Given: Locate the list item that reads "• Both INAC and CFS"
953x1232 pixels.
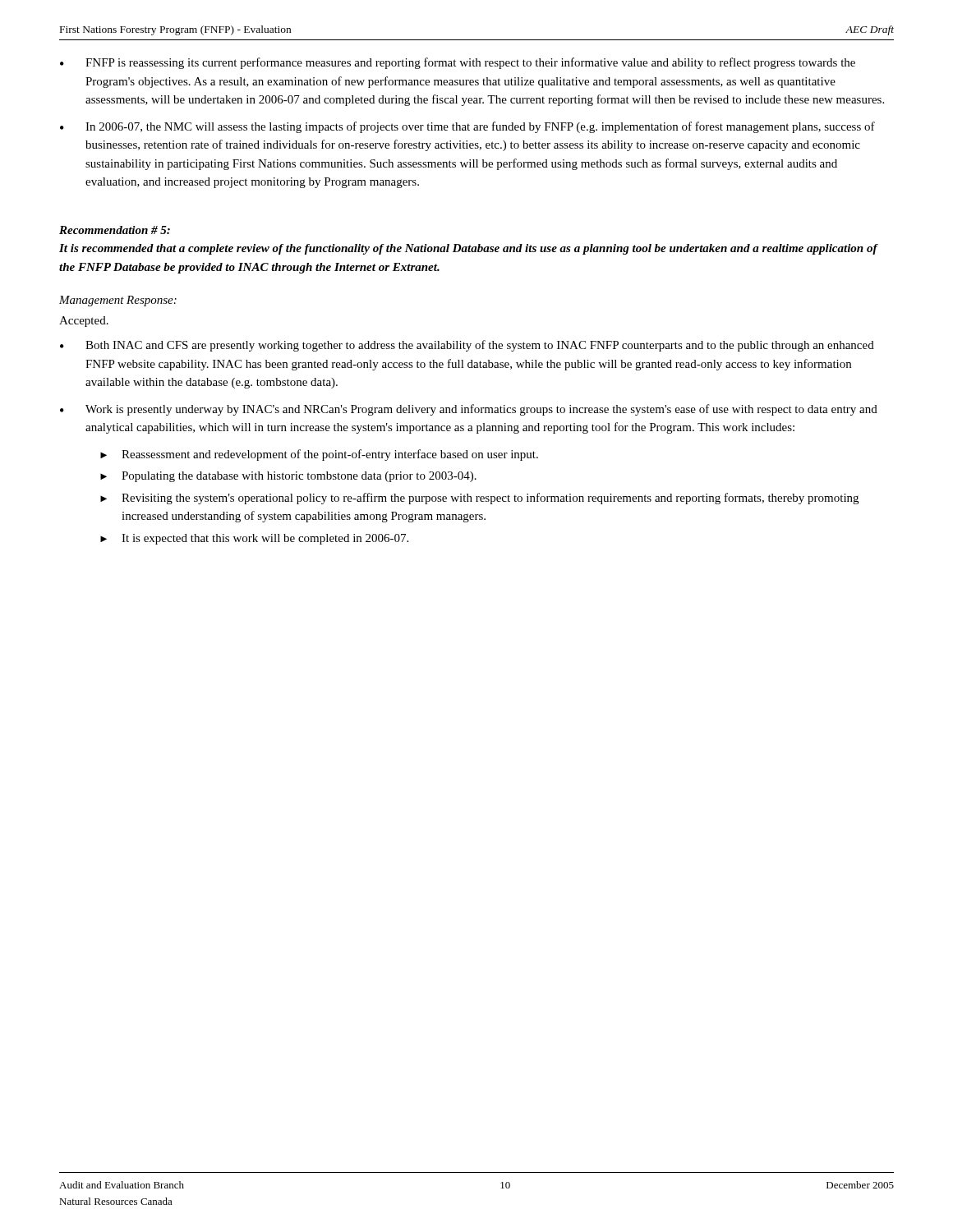Looking at the screenshot, I should tap(476, 364).
